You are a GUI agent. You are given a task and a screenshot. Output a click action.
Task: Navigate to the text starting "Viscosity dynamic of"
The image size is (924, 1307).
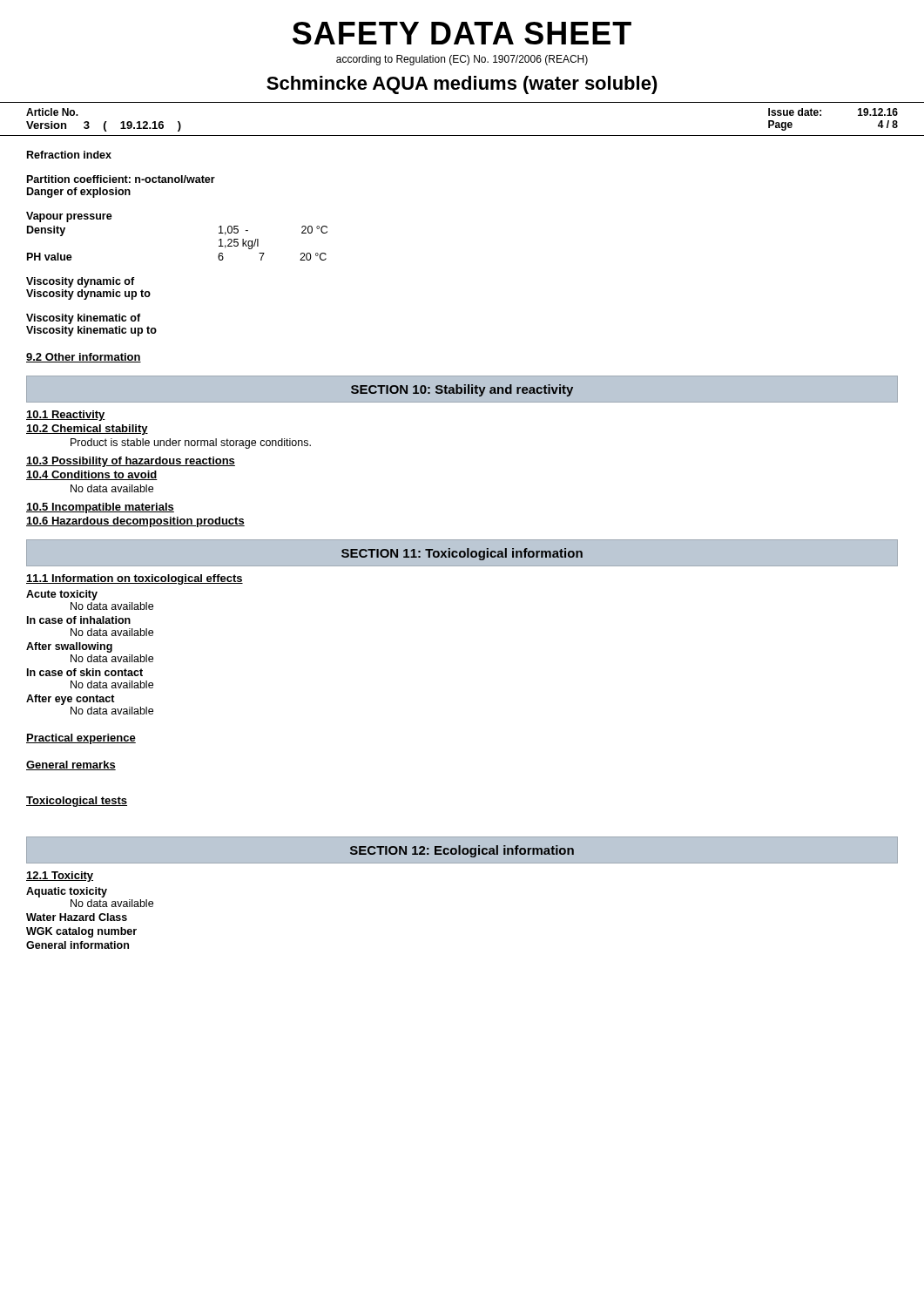pos(80,282)
